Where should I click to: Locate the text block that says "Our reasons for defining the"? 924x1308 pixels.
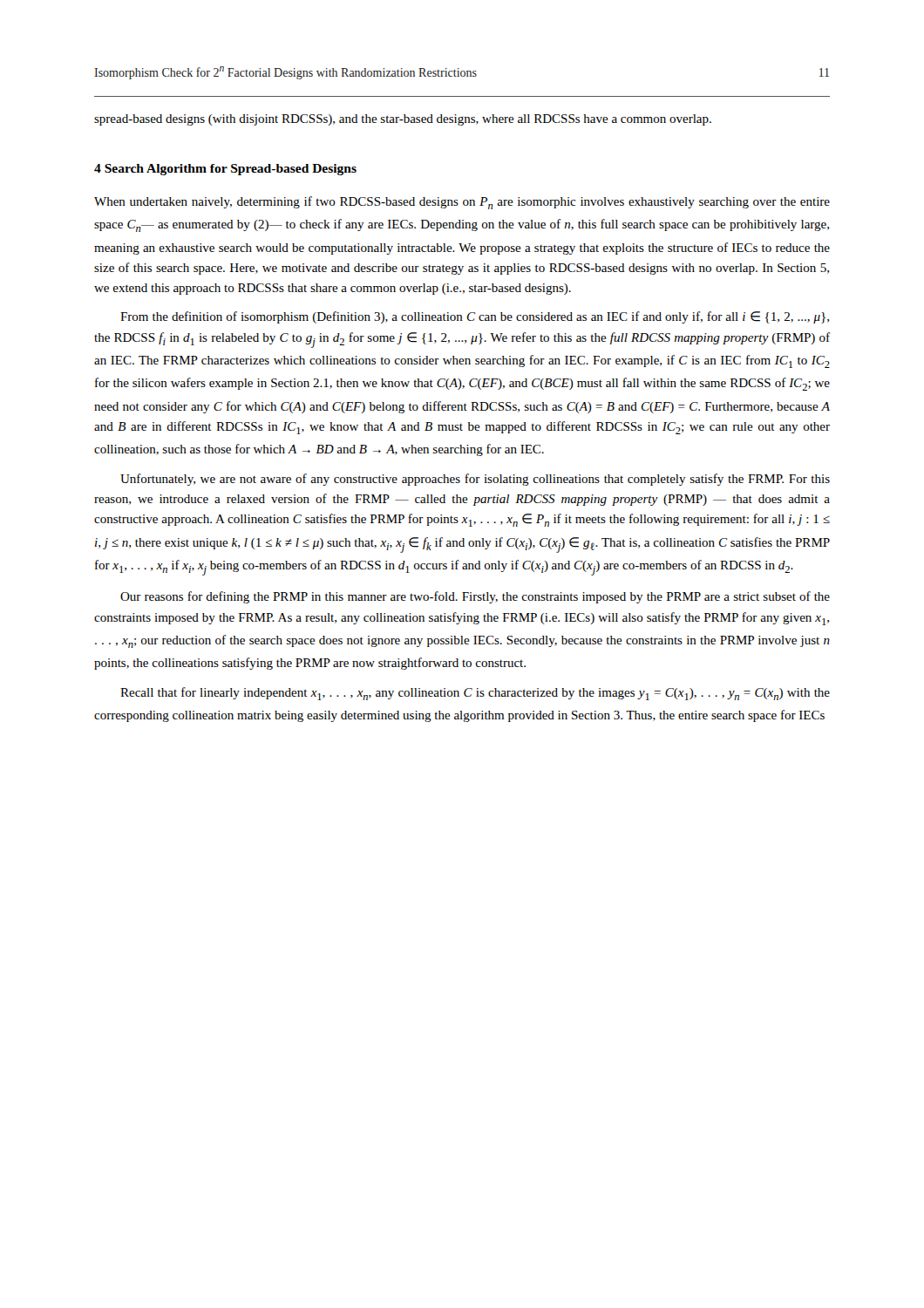click(462, 630)
